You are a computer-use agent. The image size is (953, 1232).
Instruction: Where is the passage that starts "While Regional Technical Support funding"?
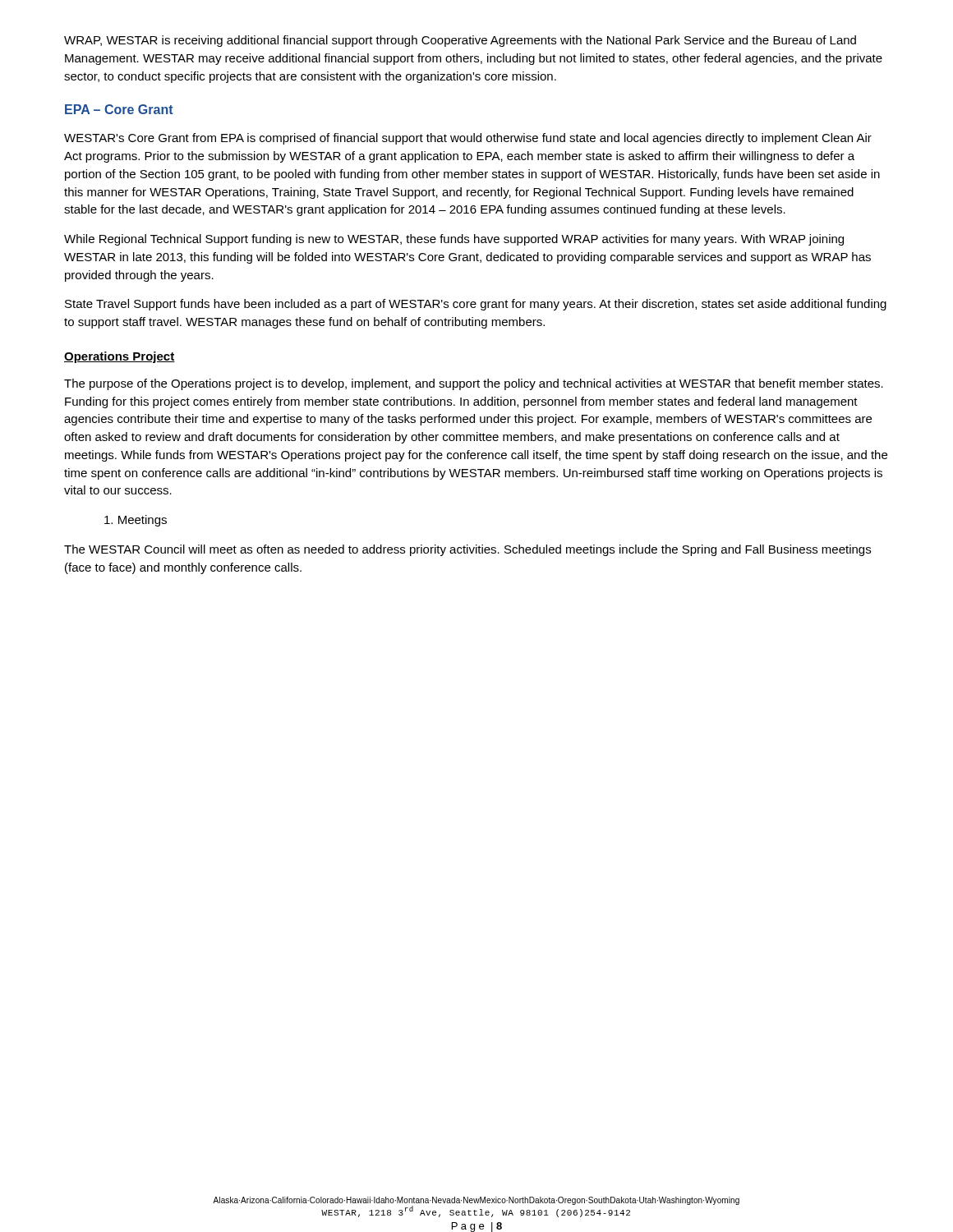click(476, 257)
